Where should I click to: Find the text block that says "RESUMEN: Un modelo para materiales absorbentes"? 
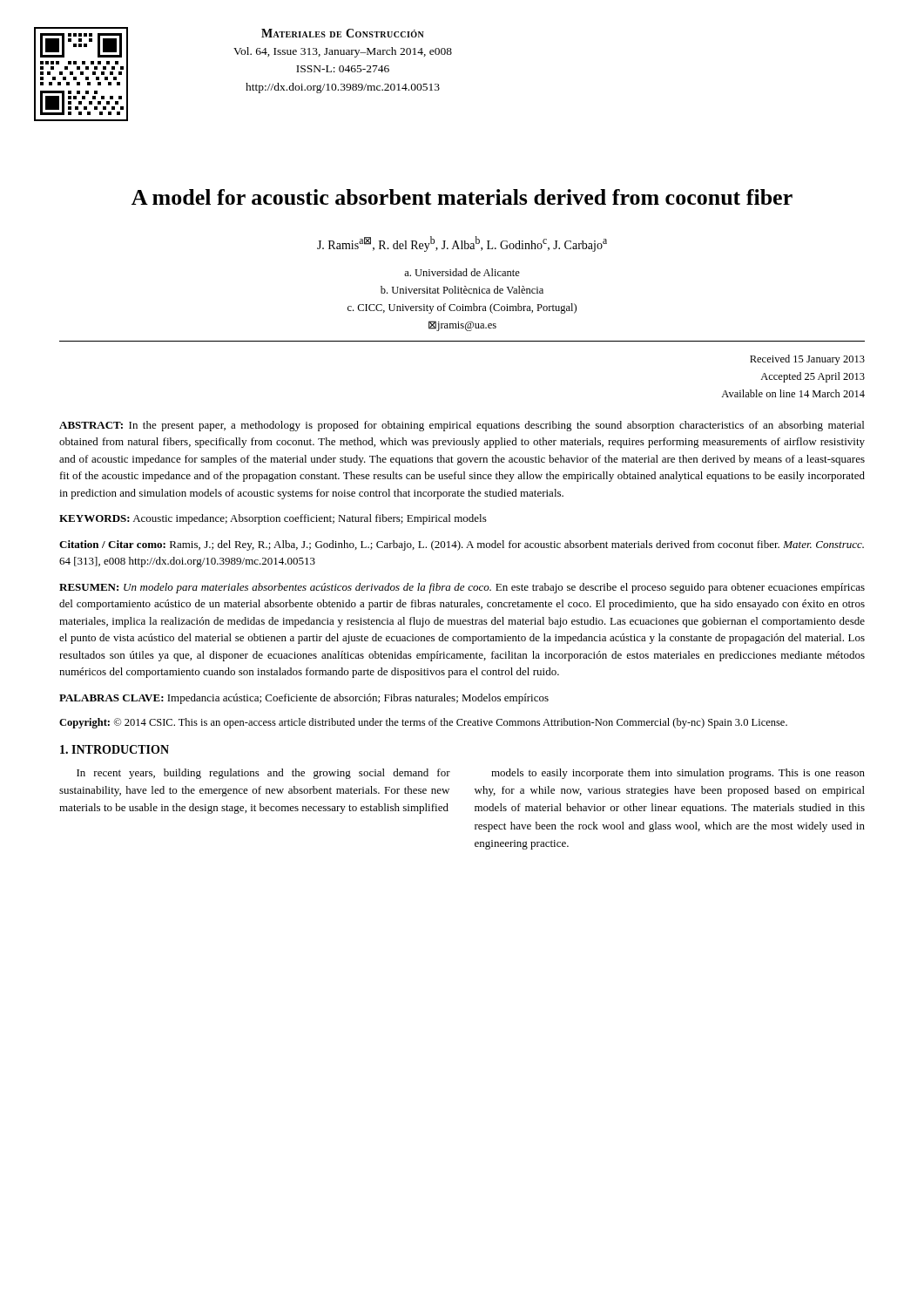(x=462, y=629)
